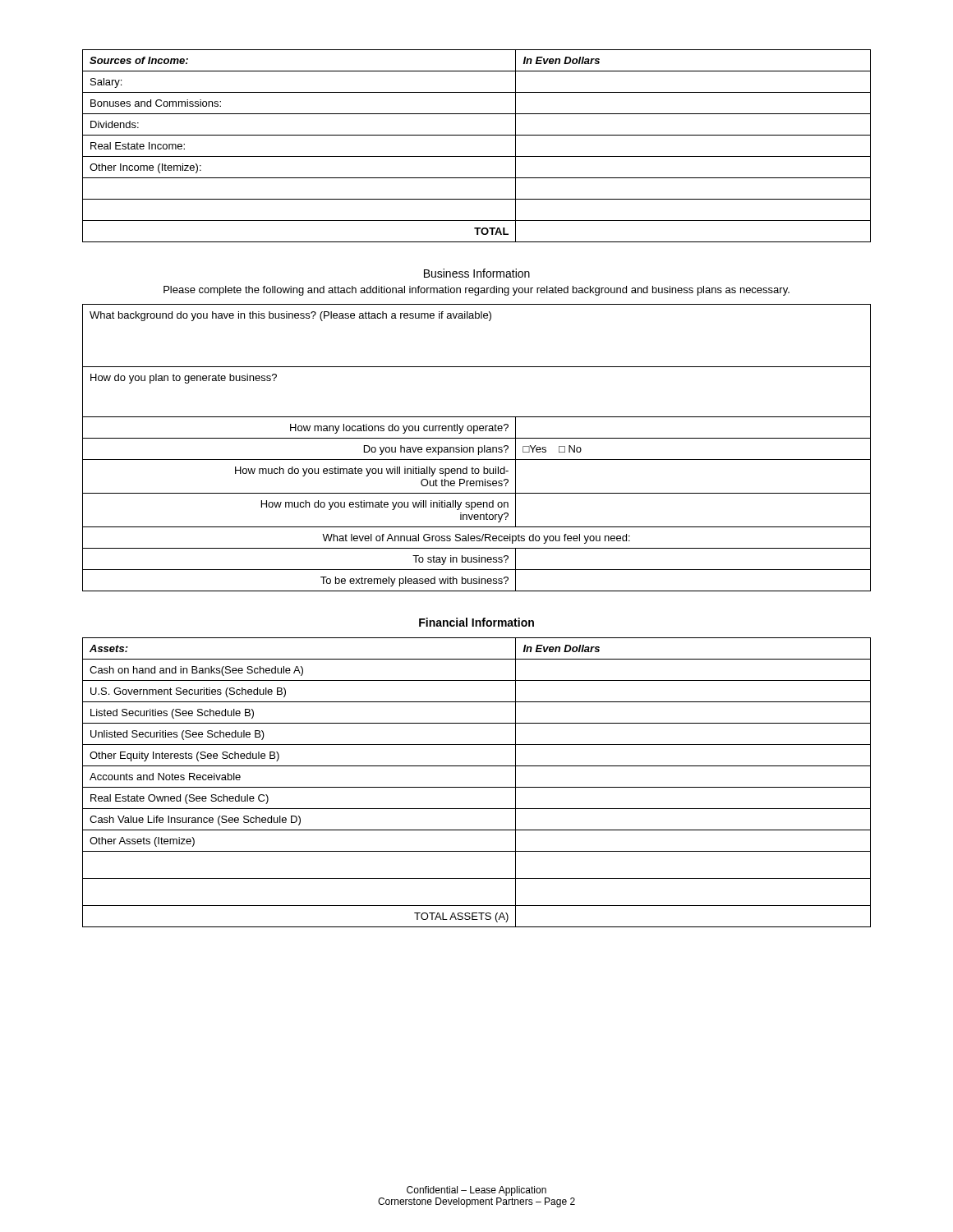Click on the table containing "Other Income (Itemize):"

click(476, 146)
